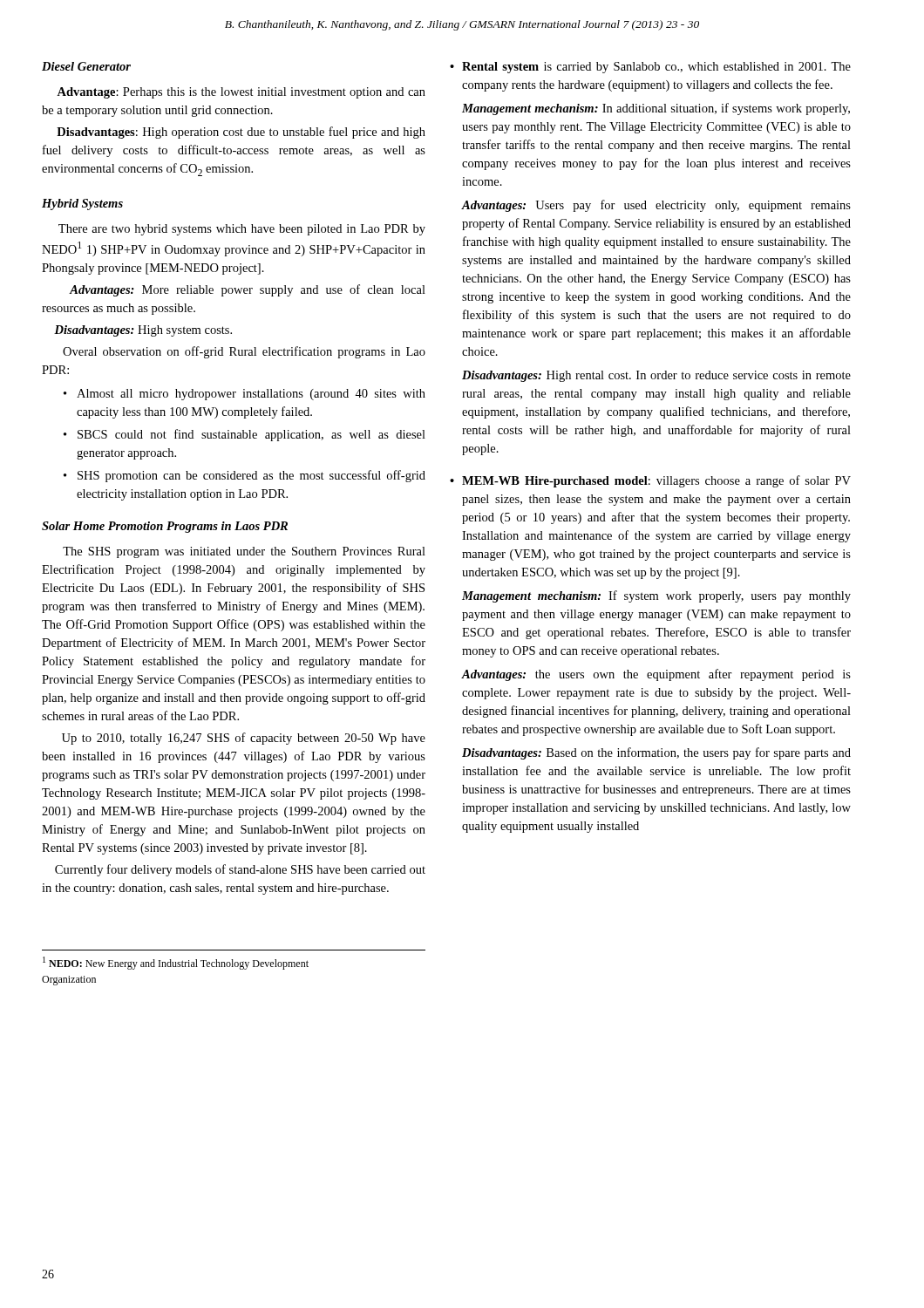Point to the block beginning "SBCS could not find sustainable"

coord(251,443)
